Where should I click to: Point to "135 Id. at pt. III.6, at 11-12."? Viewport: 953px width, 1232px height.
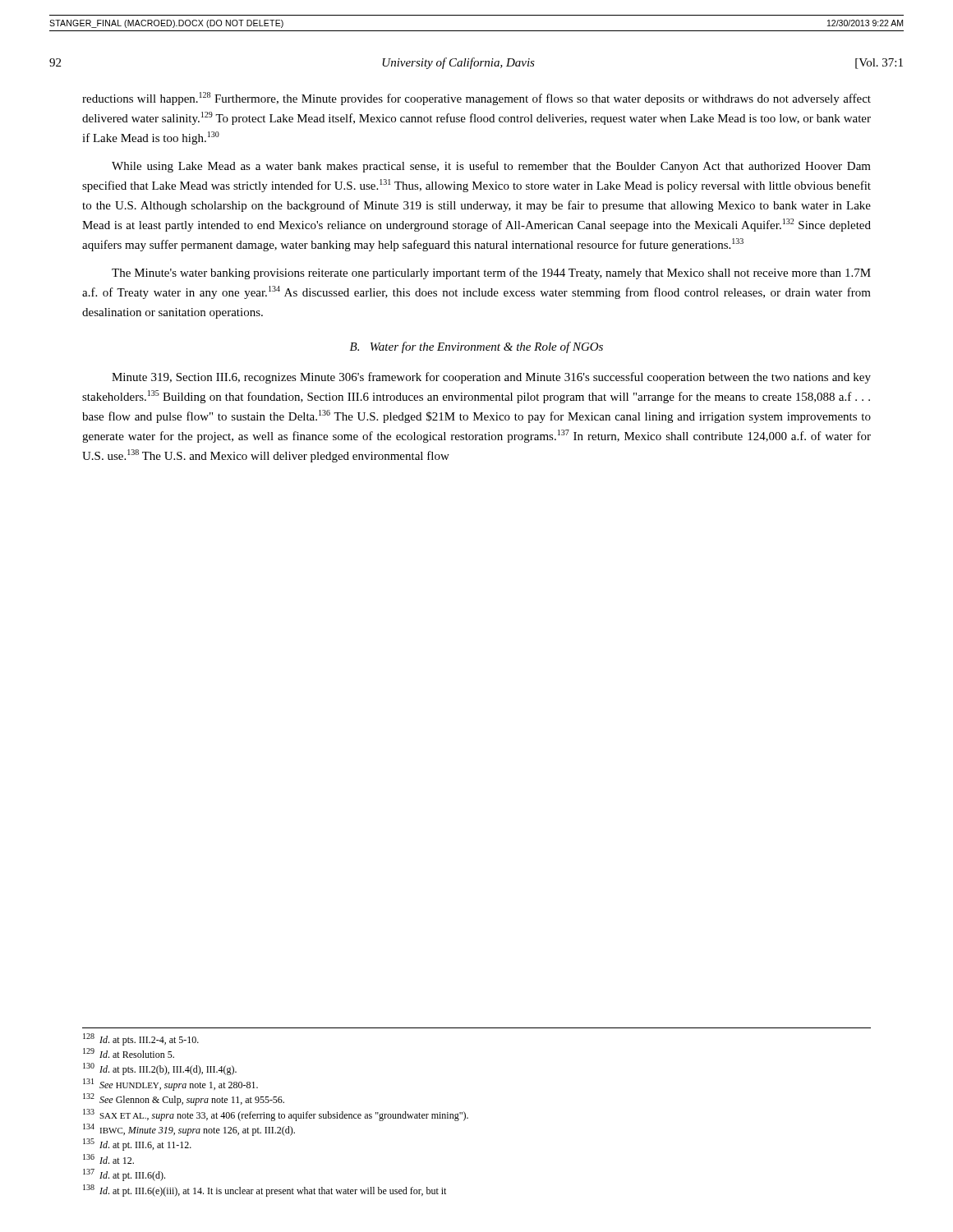pos(137,1145)
